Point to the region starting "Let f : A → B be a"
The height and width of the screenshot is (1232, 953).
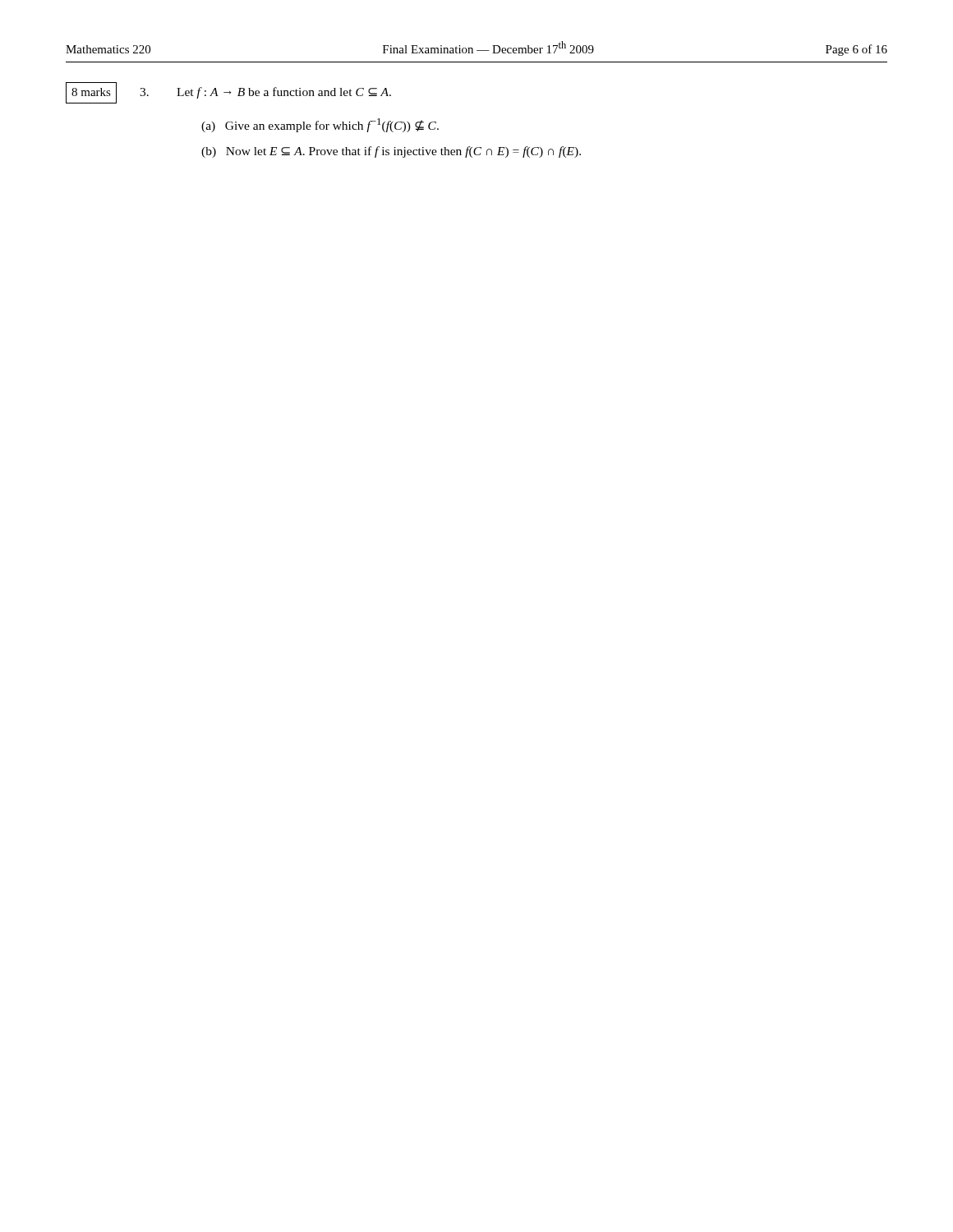pos(284,92)
